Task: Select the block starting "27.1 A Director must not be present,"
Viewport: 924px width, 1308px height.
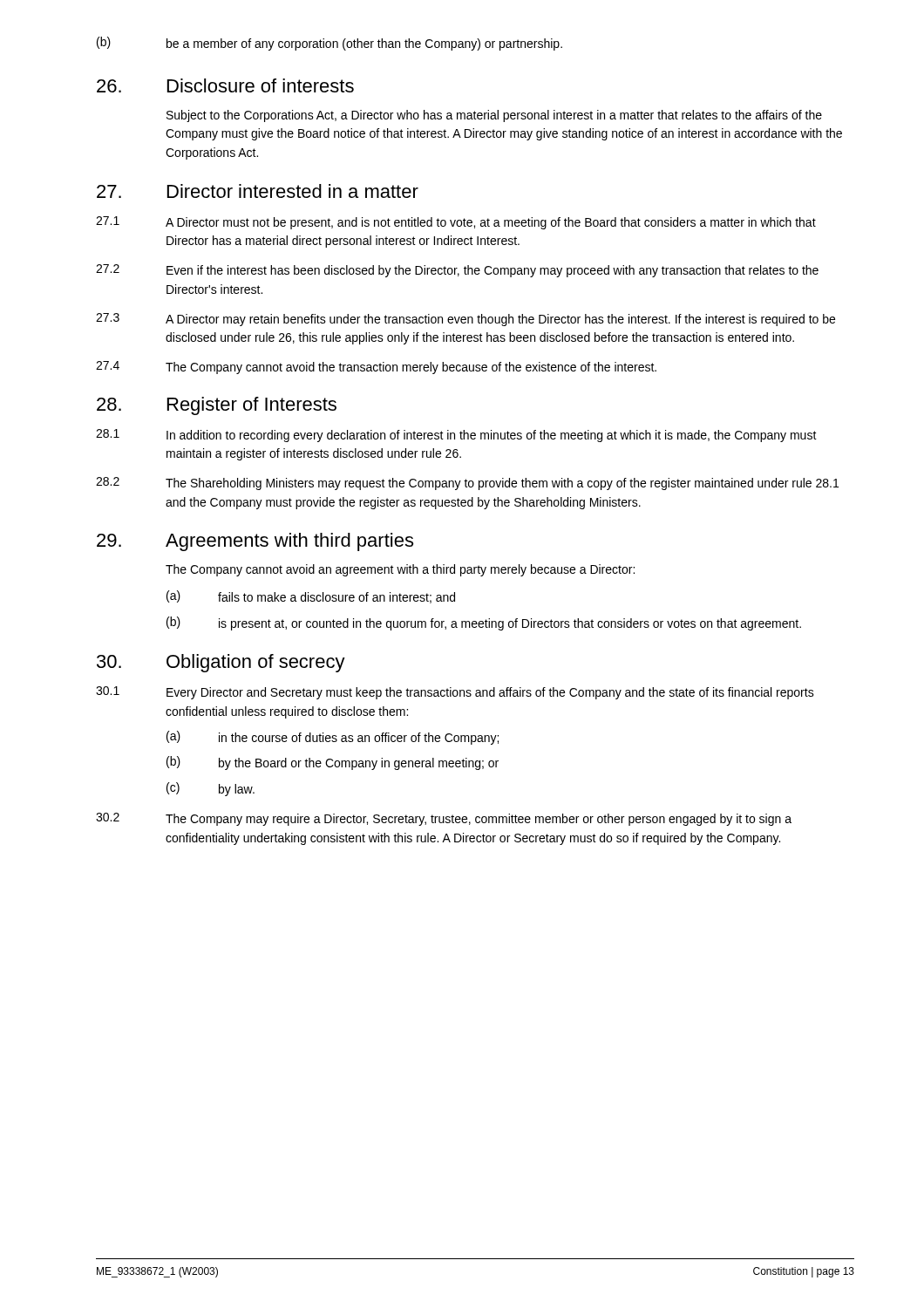Action: click(x=475, y=232)
